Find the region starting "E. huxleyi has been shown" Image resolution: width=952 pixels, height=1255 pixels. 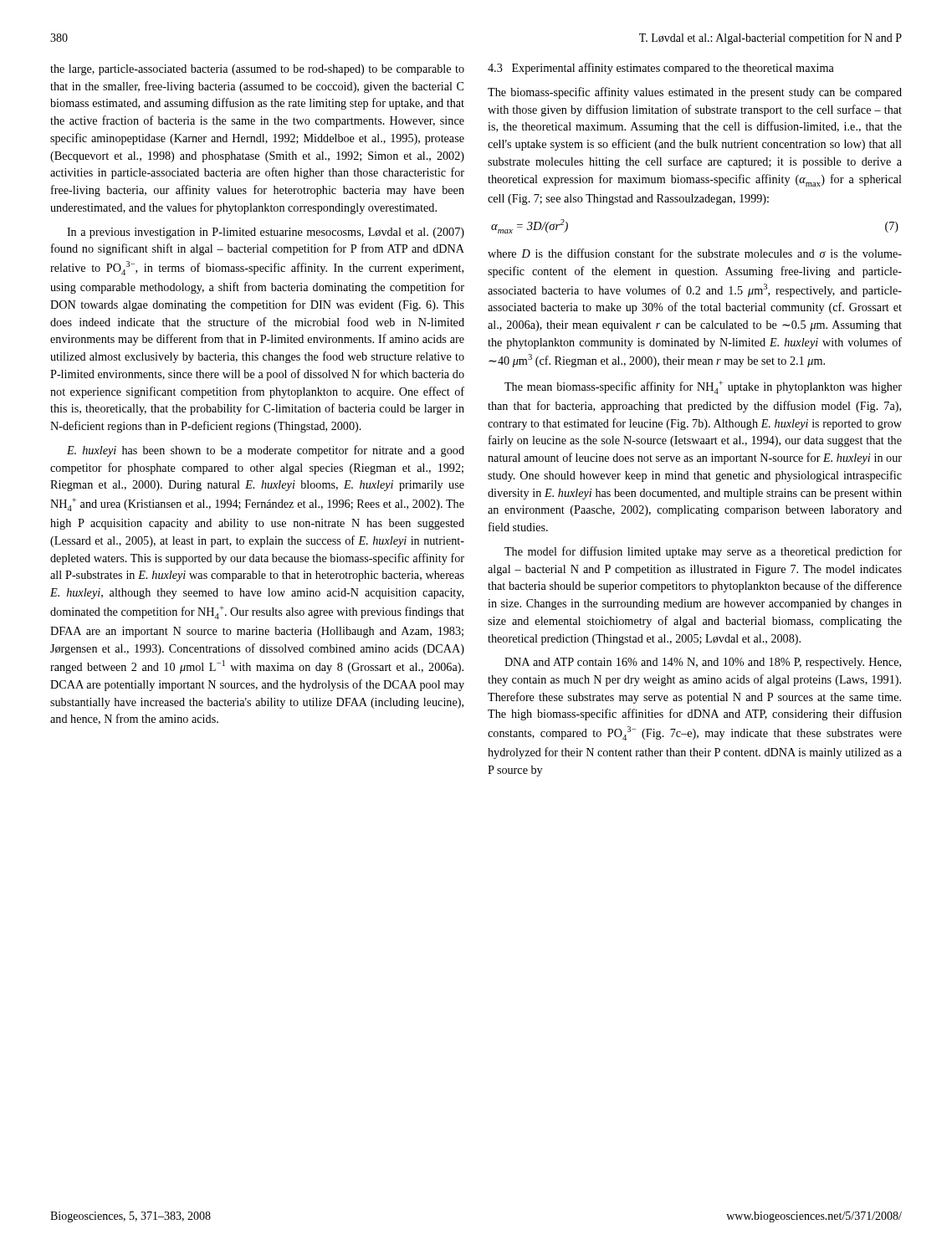257,585
